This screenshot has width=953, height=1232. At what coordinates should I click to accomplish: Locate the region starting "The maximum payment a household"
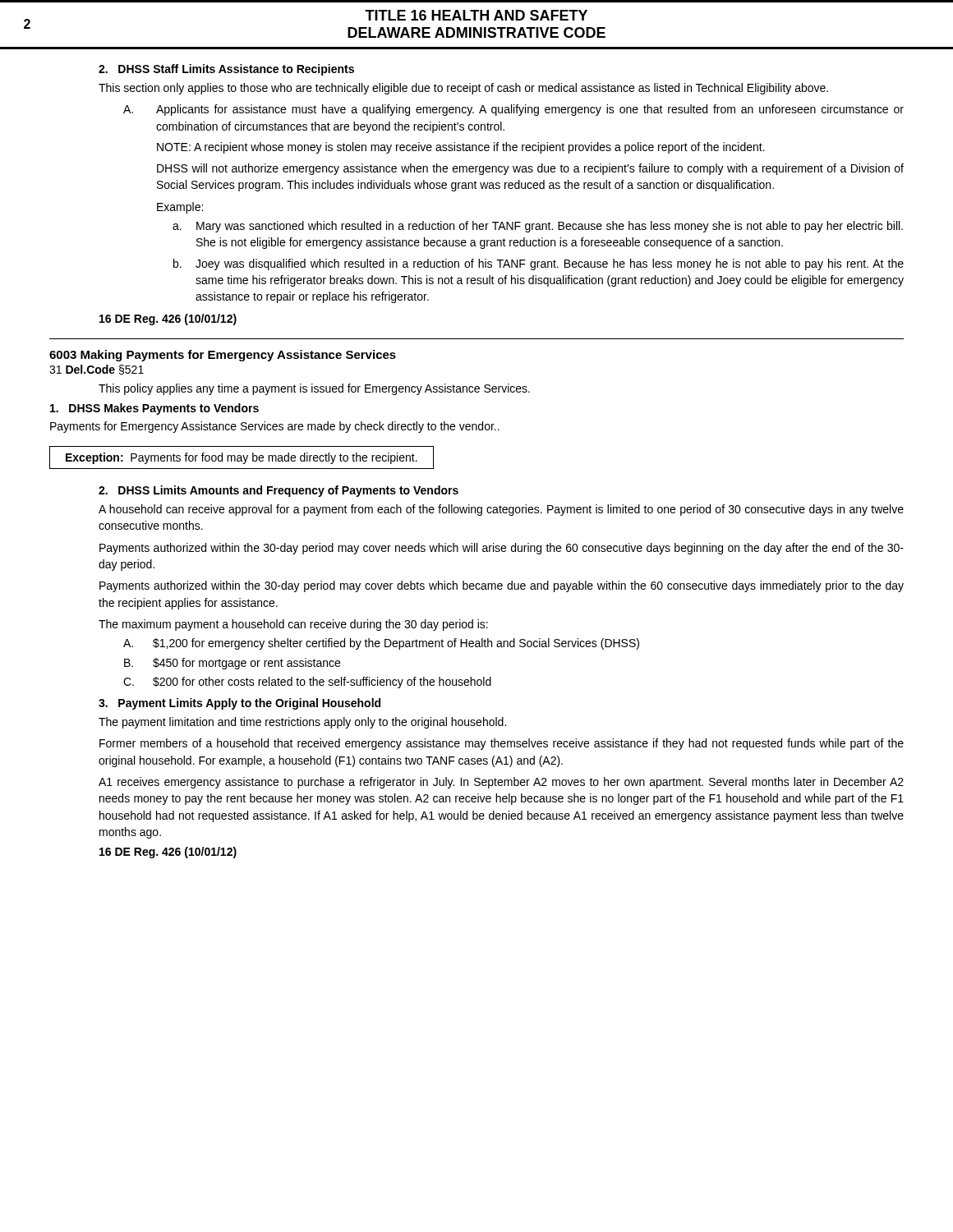click(x=294, y=624)
